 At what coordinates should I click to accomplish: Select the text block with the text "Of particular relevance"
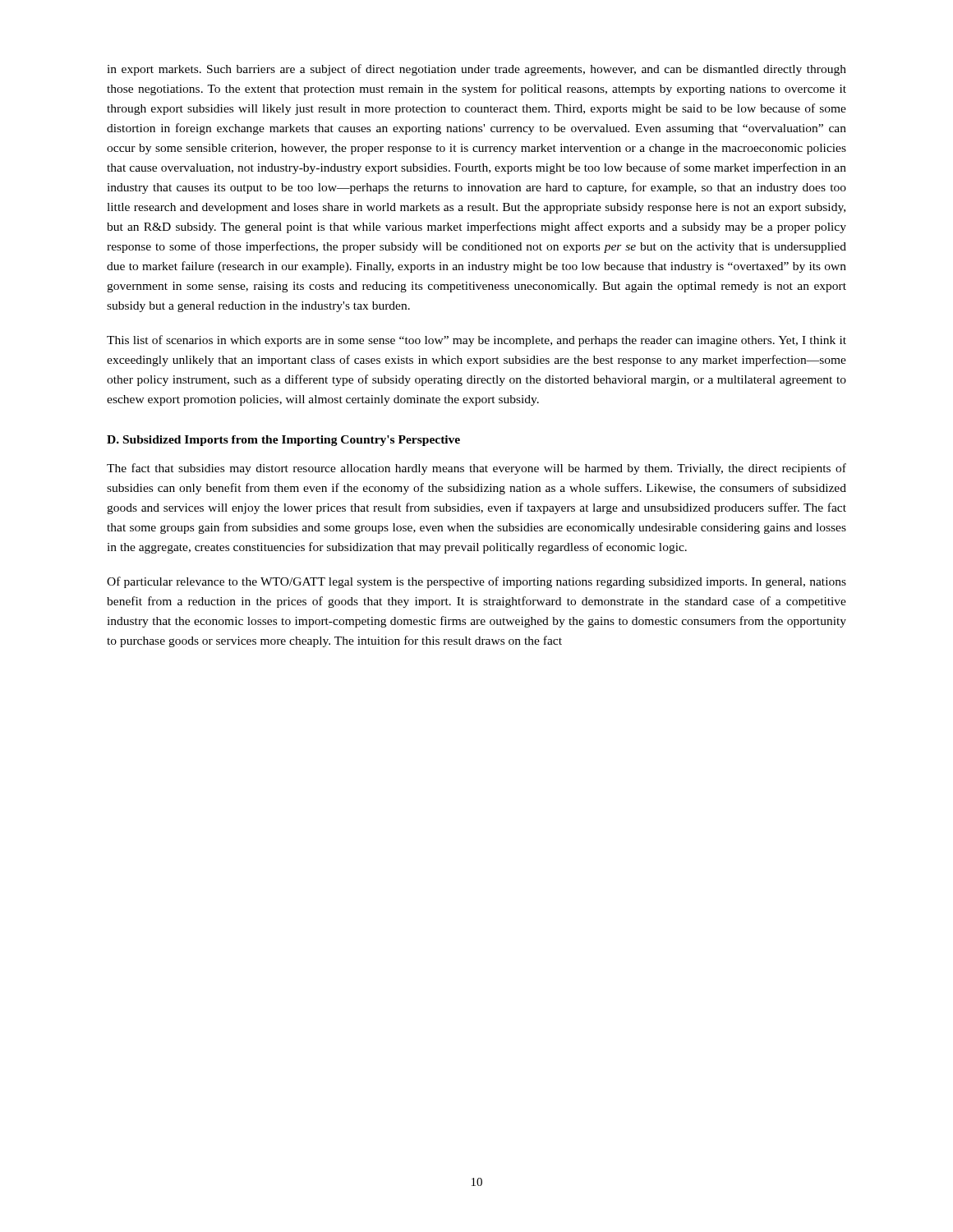pyautogui.click(x=476, y=611)
